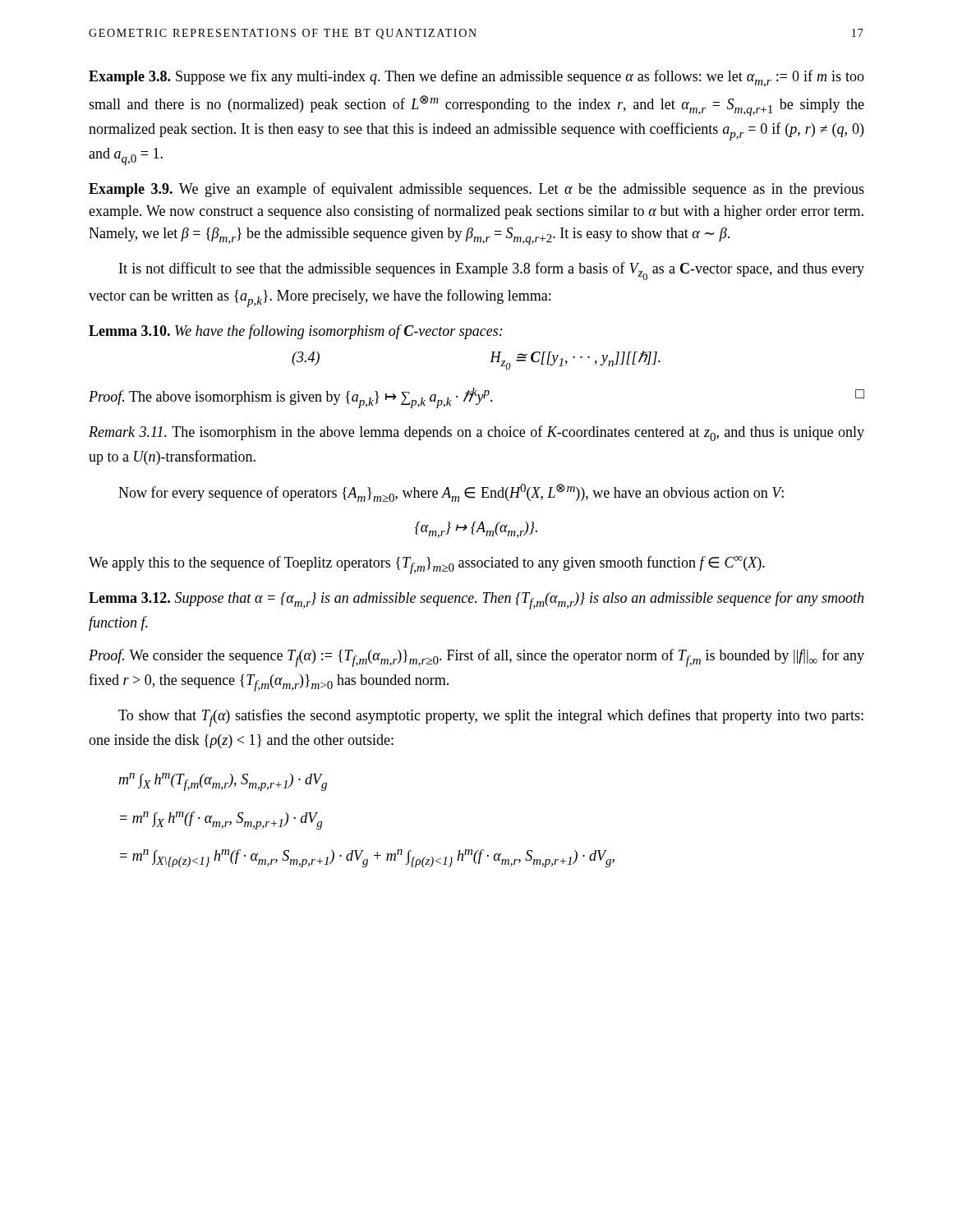953x1232 pixels.
Task: Select the text block that reads "Proof. We consider the sequence Tf(α)"
Action: pyautogui.click(x=476, y=669)
